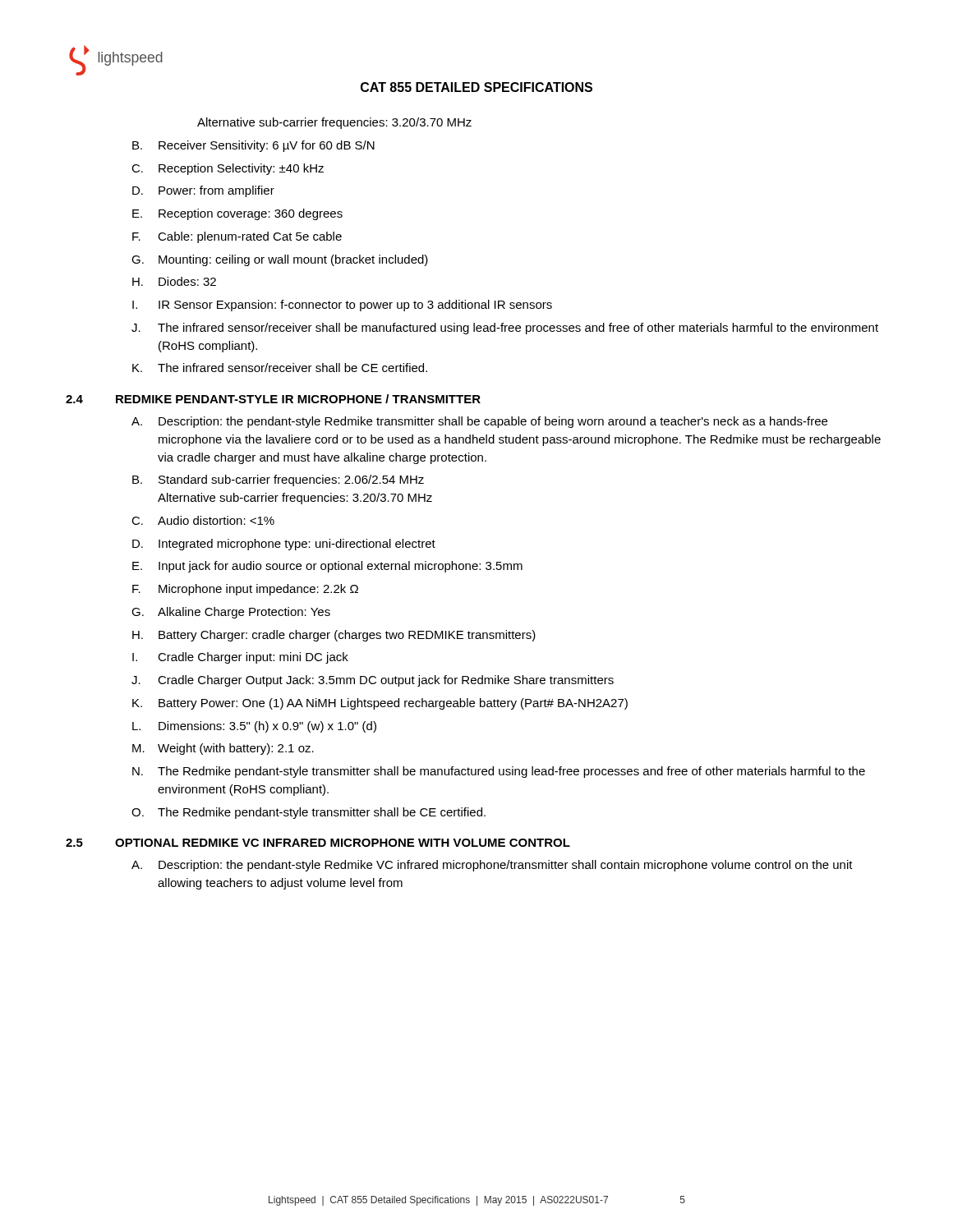Locate the block starting "I. Cradle Charger input: mini DC jack"
This screenshot has width=953, height=1232.
(240, 658)
